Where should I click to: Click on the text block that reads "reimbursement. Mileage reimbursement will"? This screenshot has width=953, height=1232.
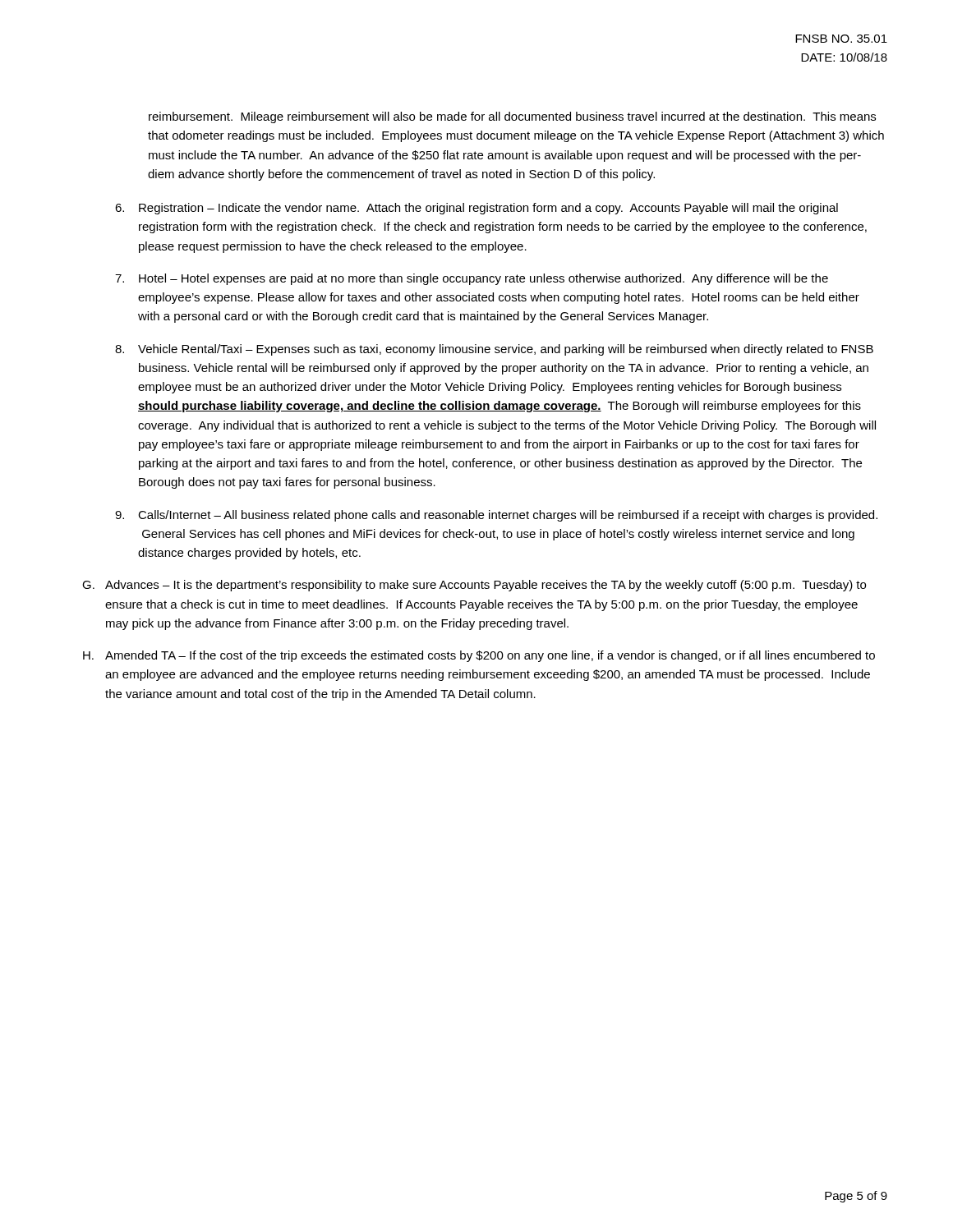tap(516, 145)
